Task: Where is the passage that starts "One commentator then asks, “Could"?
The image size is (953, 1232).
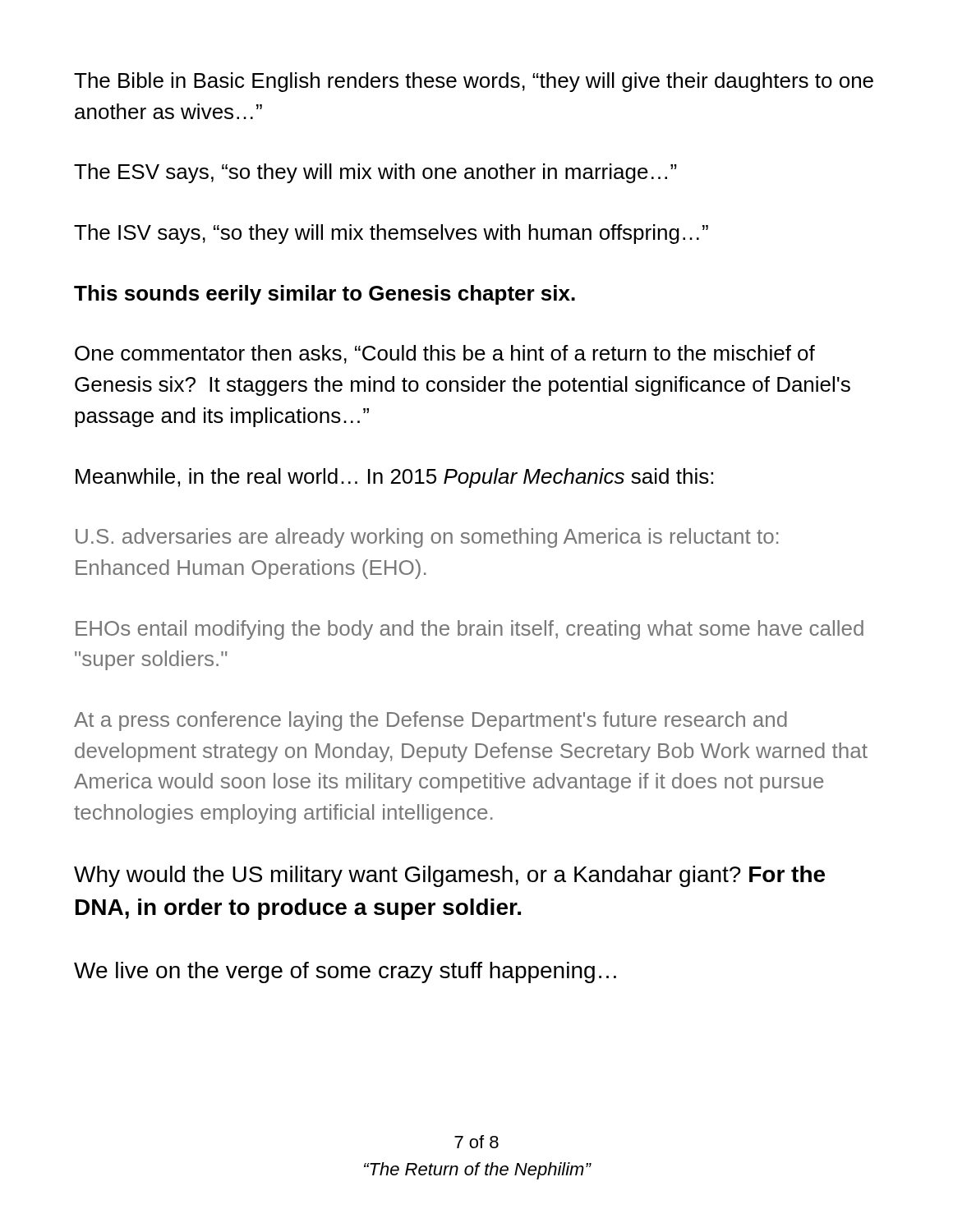Action: click(x=462, y=385)
